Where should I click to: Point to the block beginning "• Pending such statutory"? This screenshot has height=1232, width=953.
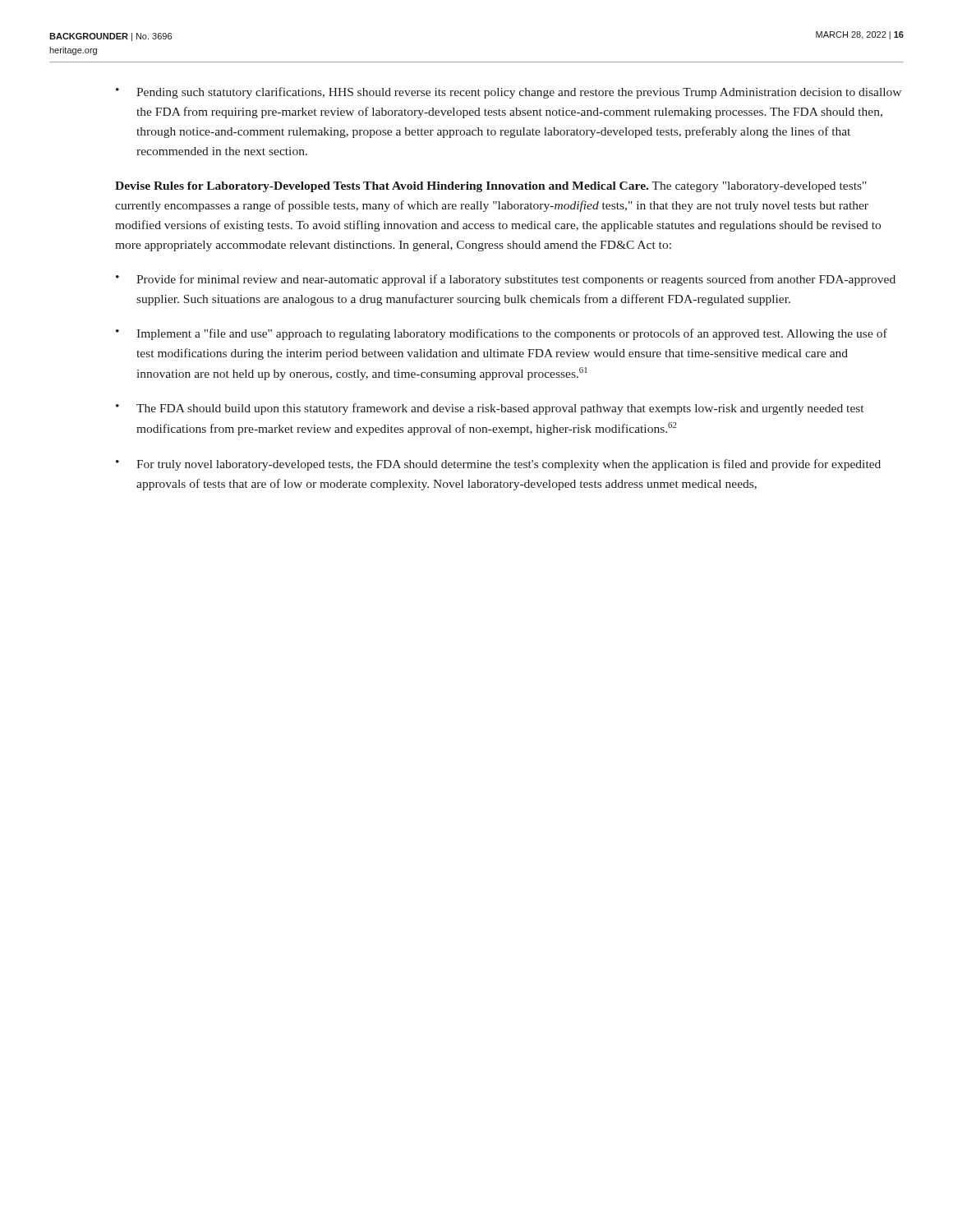(x=509, y=122)
